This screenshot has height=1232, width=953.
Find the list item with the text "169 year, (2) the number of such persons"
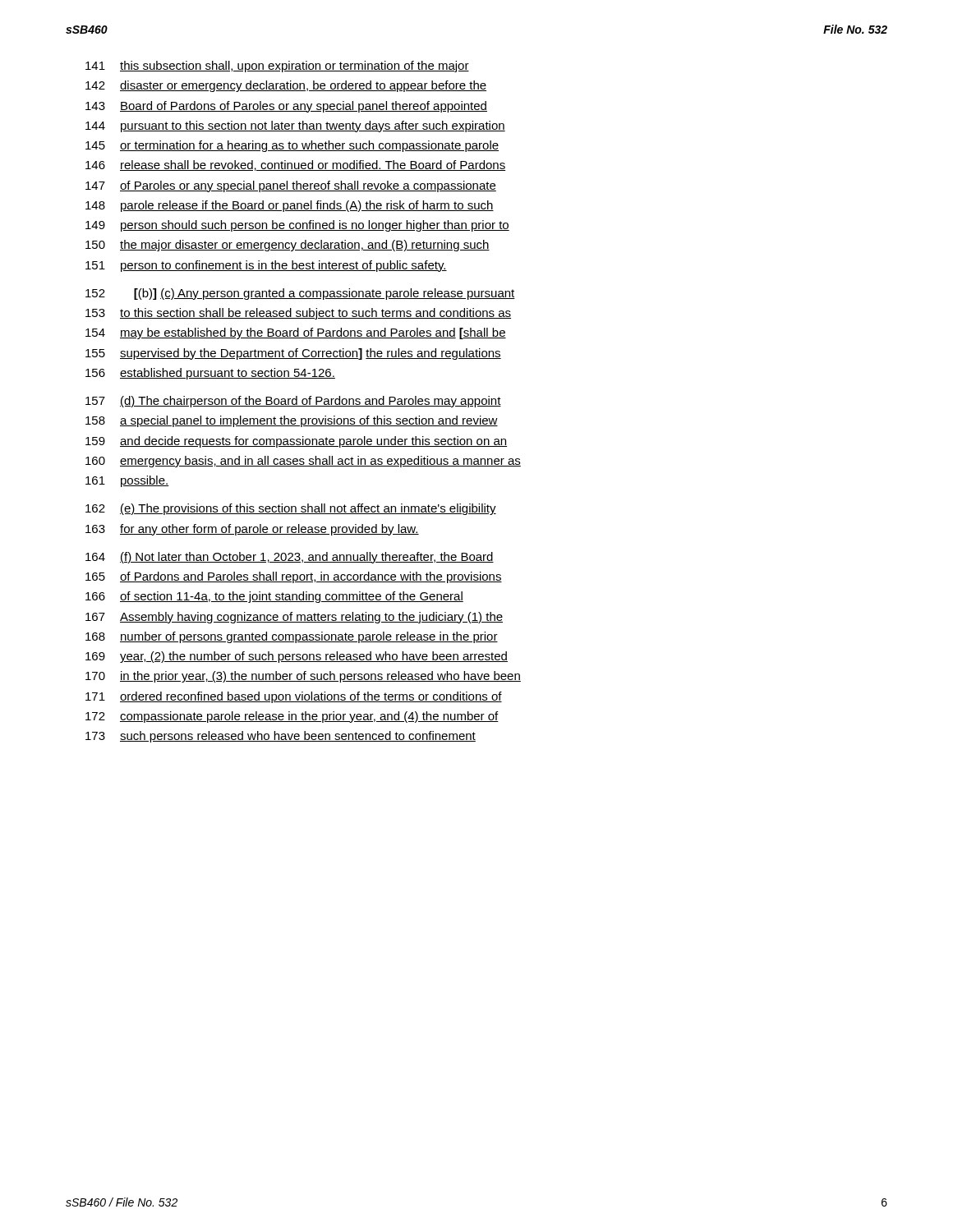[x=476, y=656]
